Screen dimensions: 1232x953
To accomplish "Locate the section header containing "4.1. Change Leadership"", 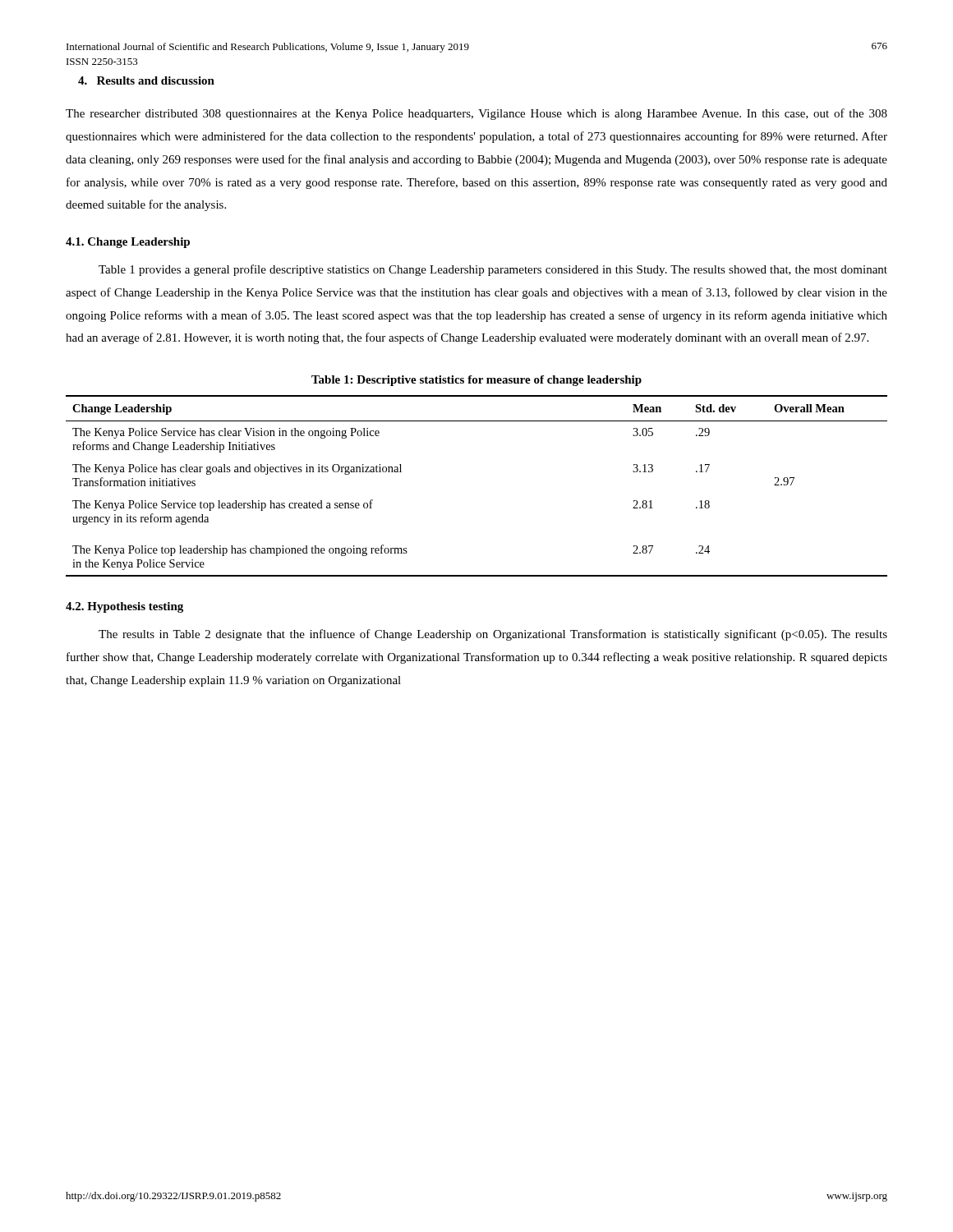I will click(128, 242).
